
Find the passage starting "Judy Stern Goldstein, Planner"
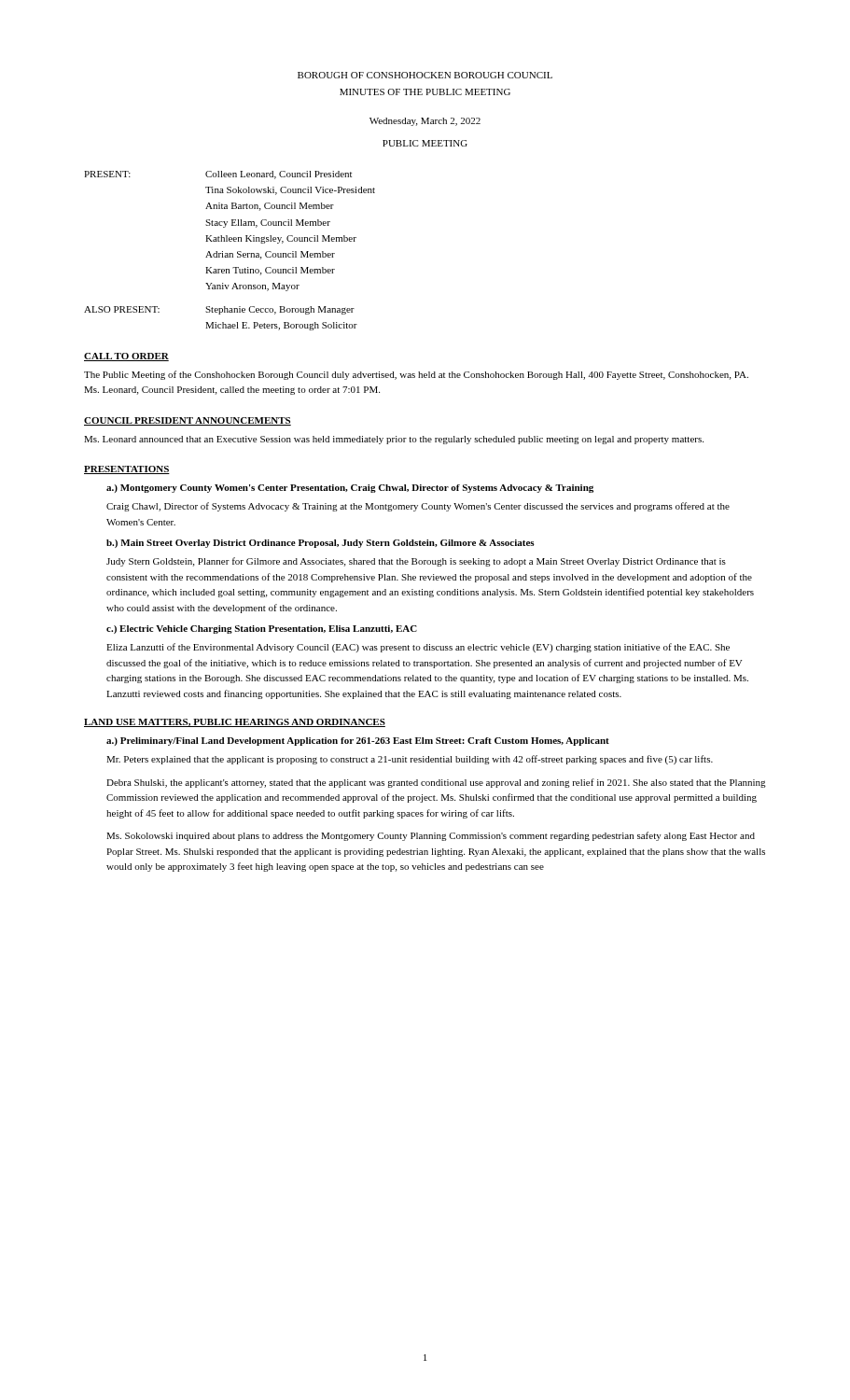[x=430, y=584]
